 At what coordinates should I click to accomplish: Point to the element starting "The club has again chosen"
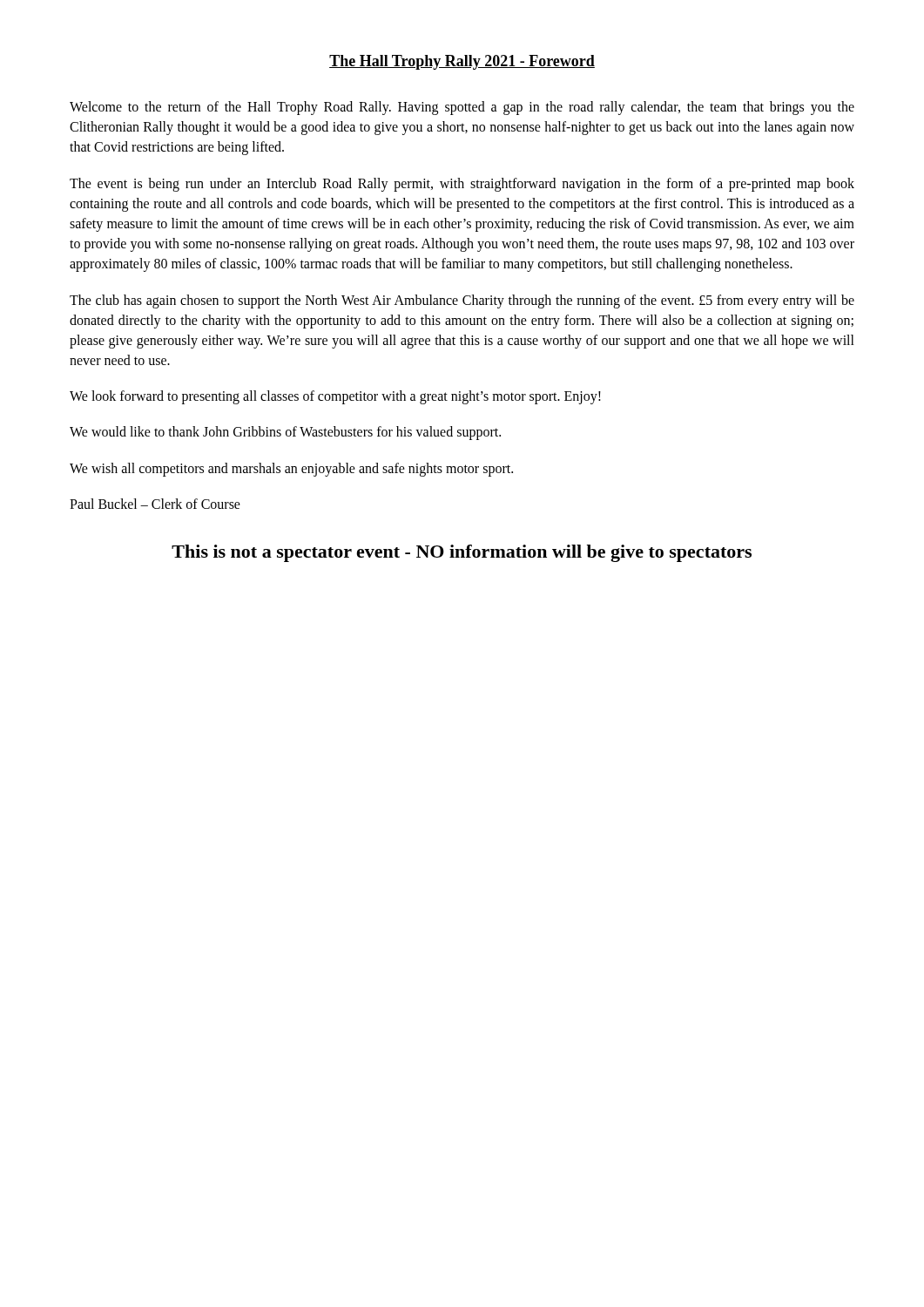tap(462, 330)
